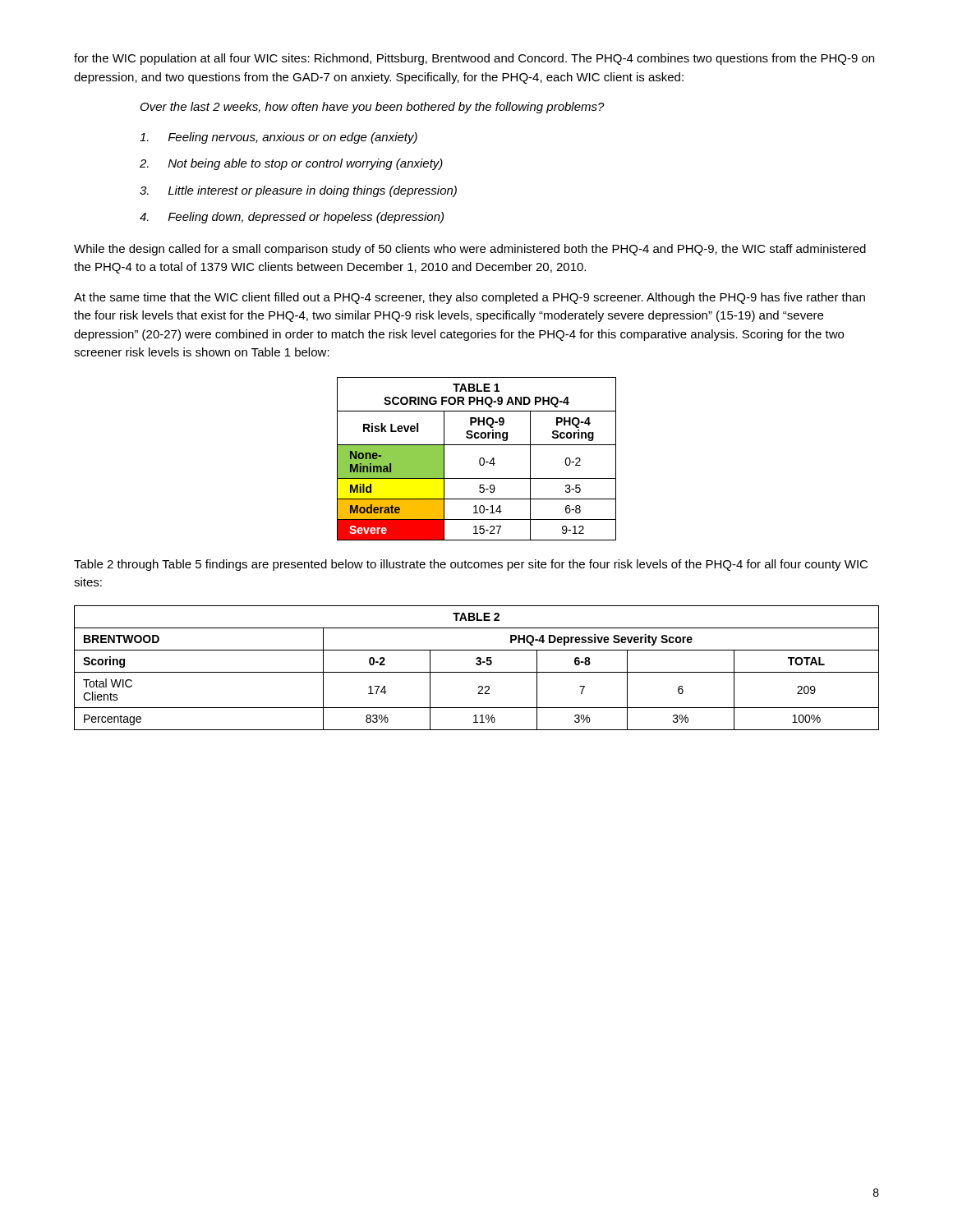Click the passage that begins "3. Little interest or pleasure in doing things"

pos(299,190)
